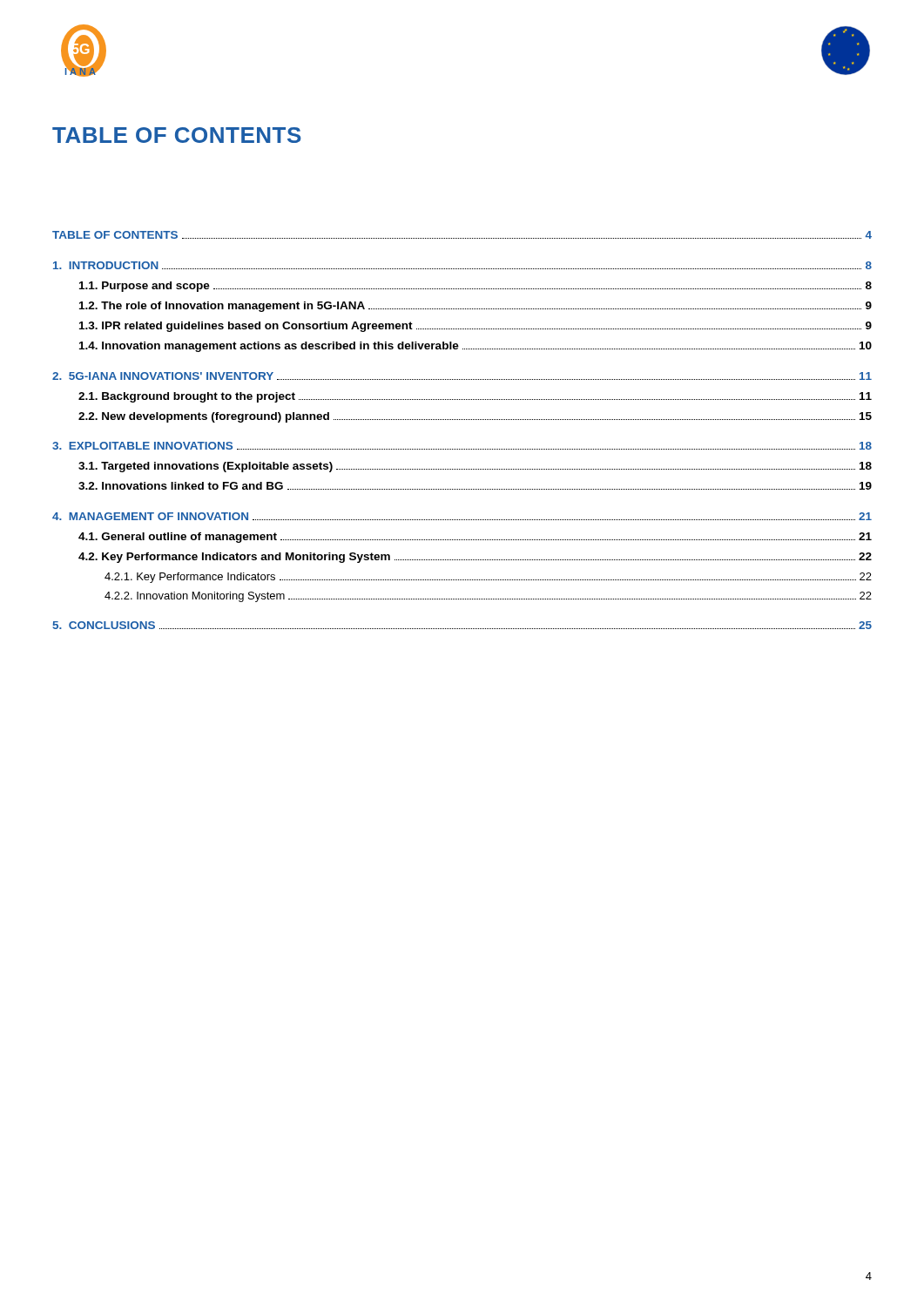Locate the block starting "3. EXPLOITABLE INNOVATIONS 18"
This screenshot has height=1307, width=924.
click(462, 447)
